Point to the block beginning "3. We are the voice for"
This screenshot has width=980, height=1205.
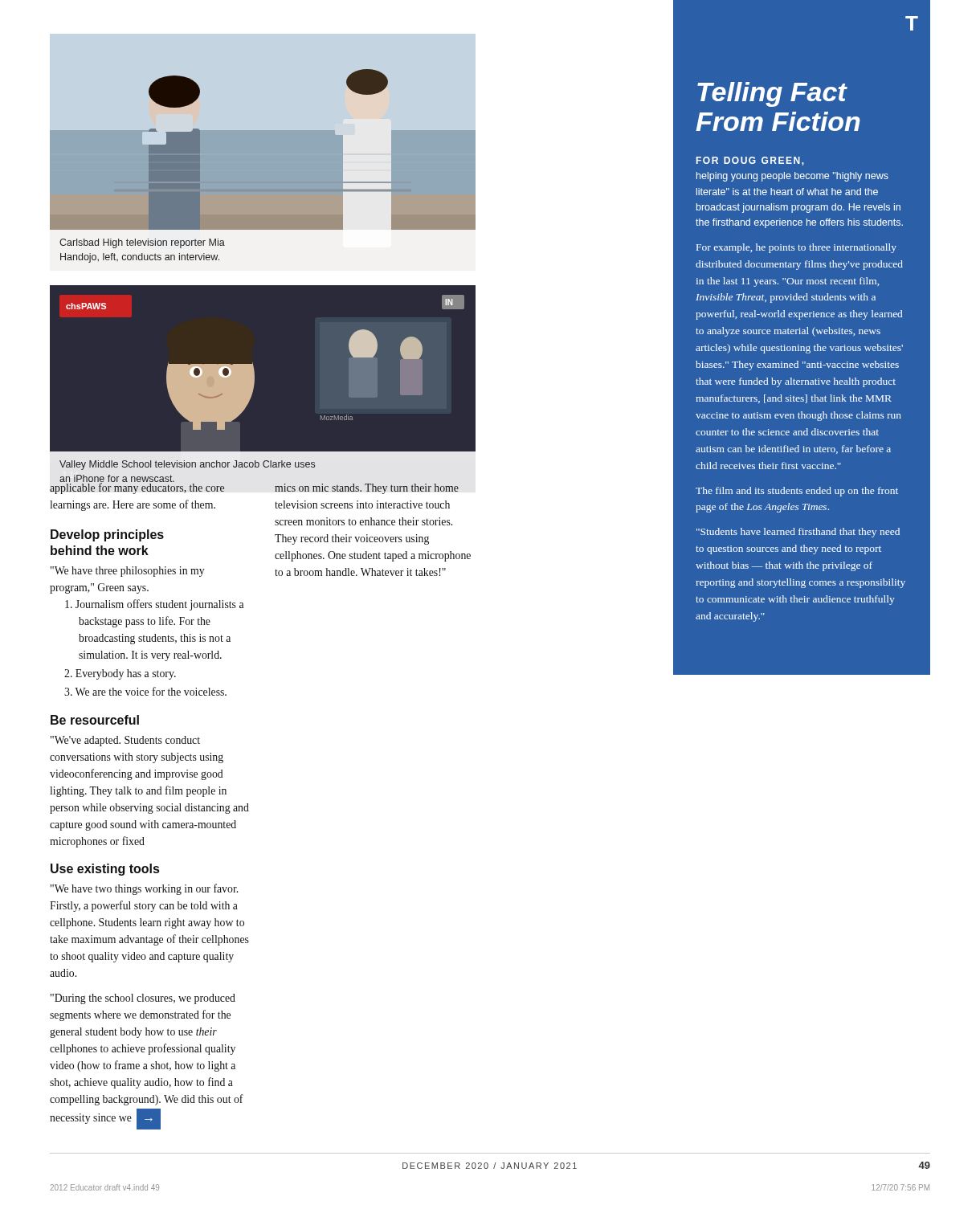coord(146,692)
